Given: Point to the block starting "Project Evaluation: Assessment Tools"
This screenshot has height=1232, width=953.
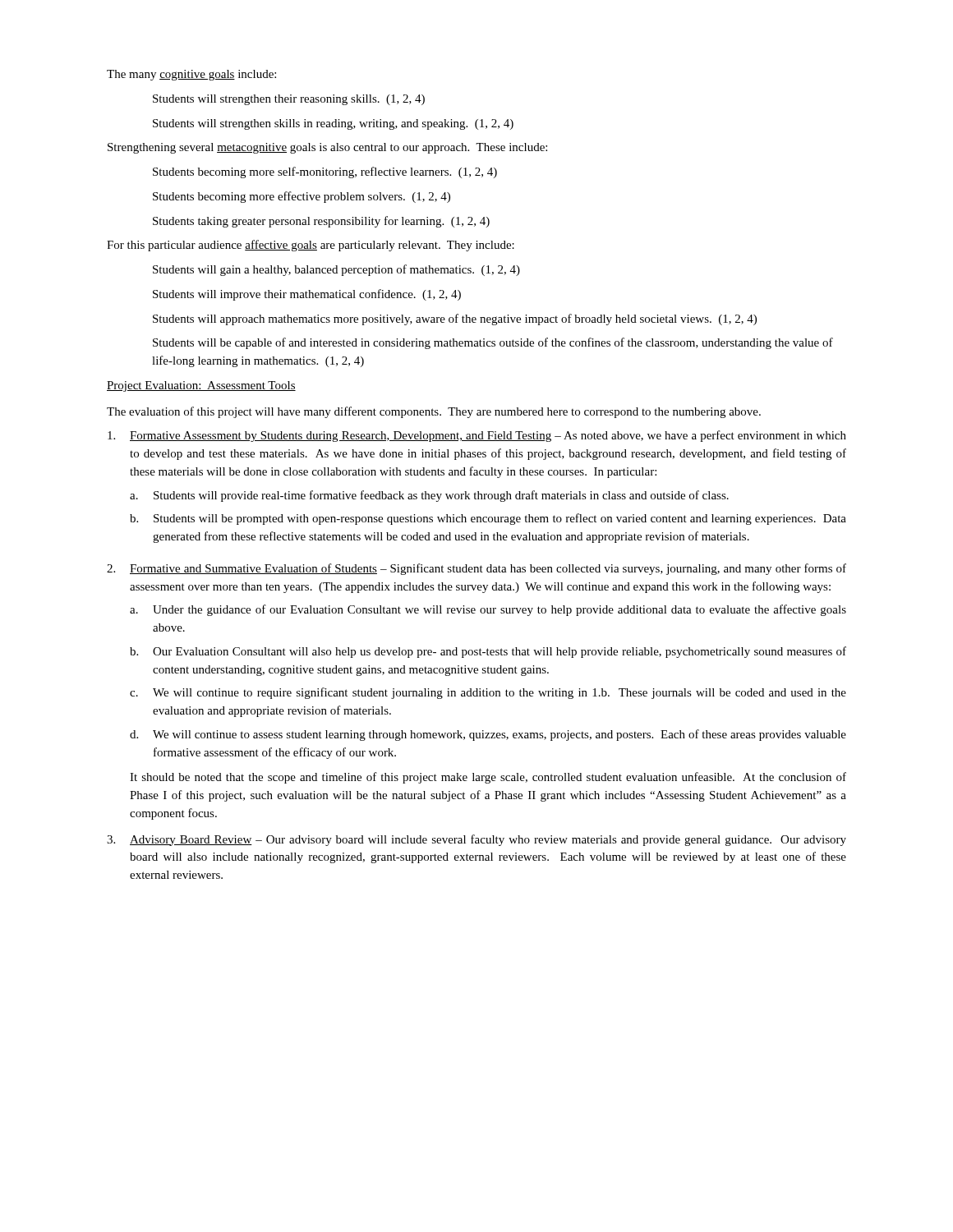Looking at the screenshot, I should (x=201, y=385).
